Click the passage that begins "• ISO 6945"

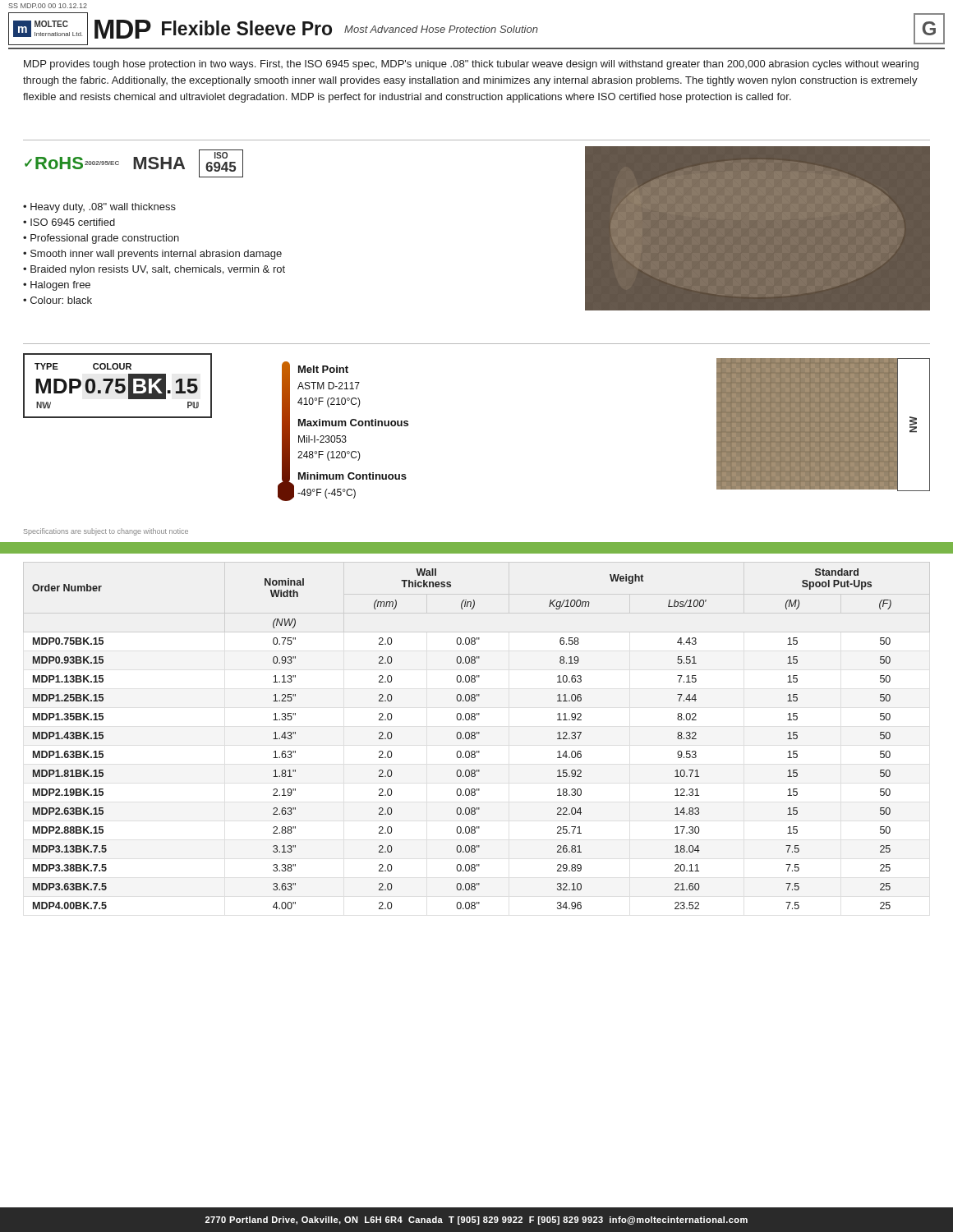point(69,222)
